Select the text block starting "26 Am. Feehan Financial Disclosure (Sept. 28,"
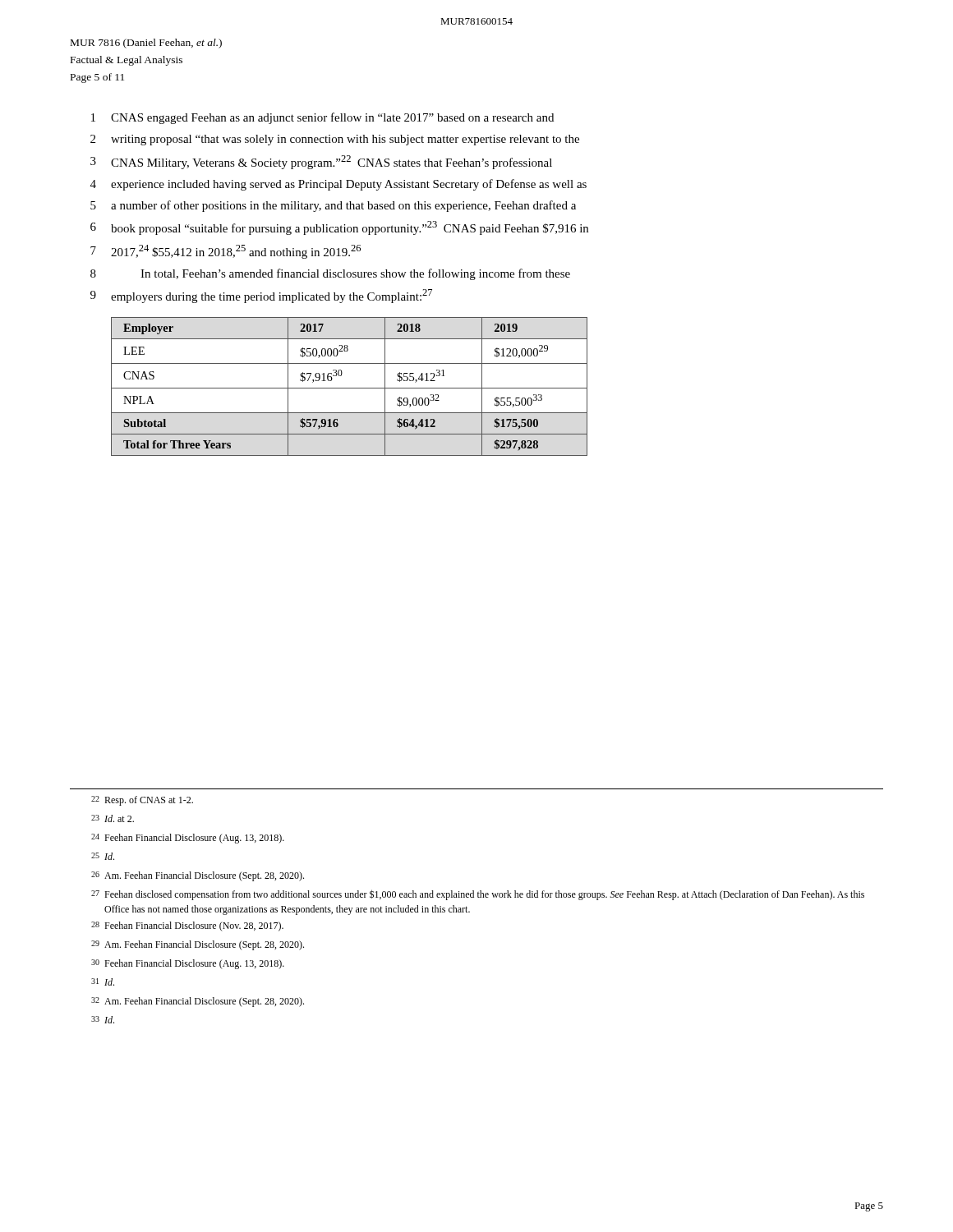Screen dimensions: 1232x953 (198, 876)
